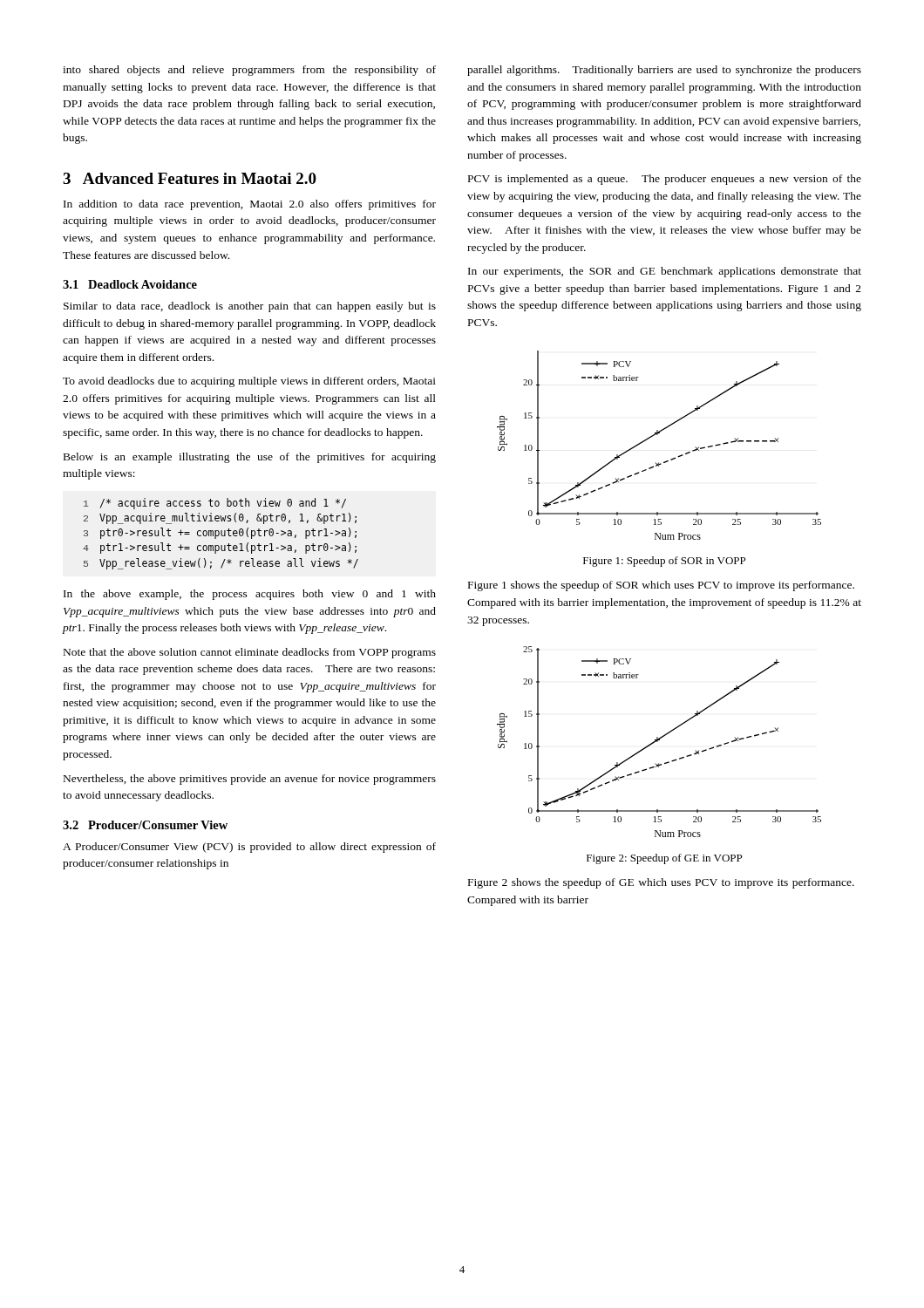Find the text block containing "parallel algorithms. Traditionally barriers are used to synchronize"
Viewport: 924px width, 1308px height.
pos(664,196)
